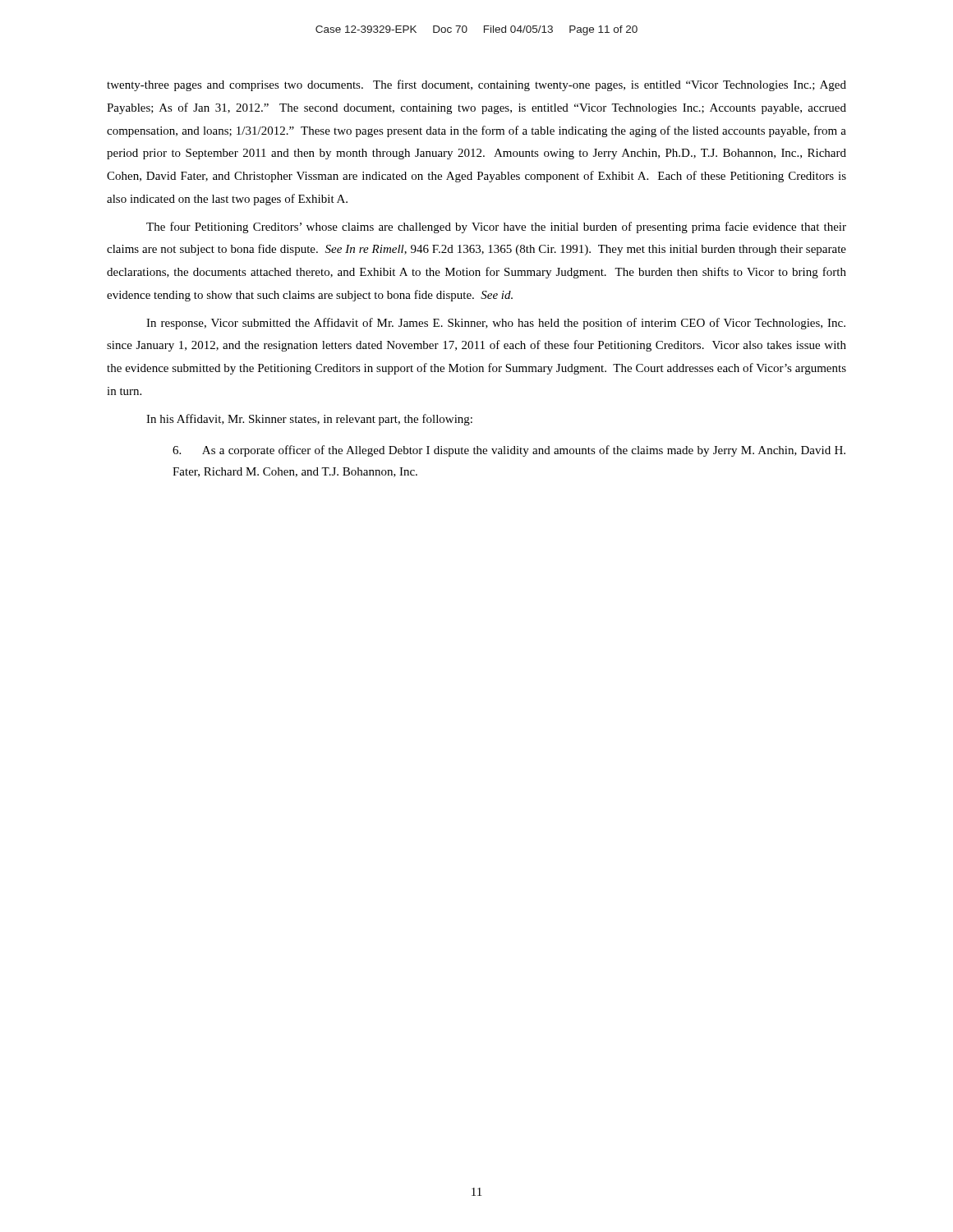The image size is (953, 1232).
Task: Point to the text starting "twenty-three pages and comprises"
Action: pyautogui.click(x=476, y=142)
